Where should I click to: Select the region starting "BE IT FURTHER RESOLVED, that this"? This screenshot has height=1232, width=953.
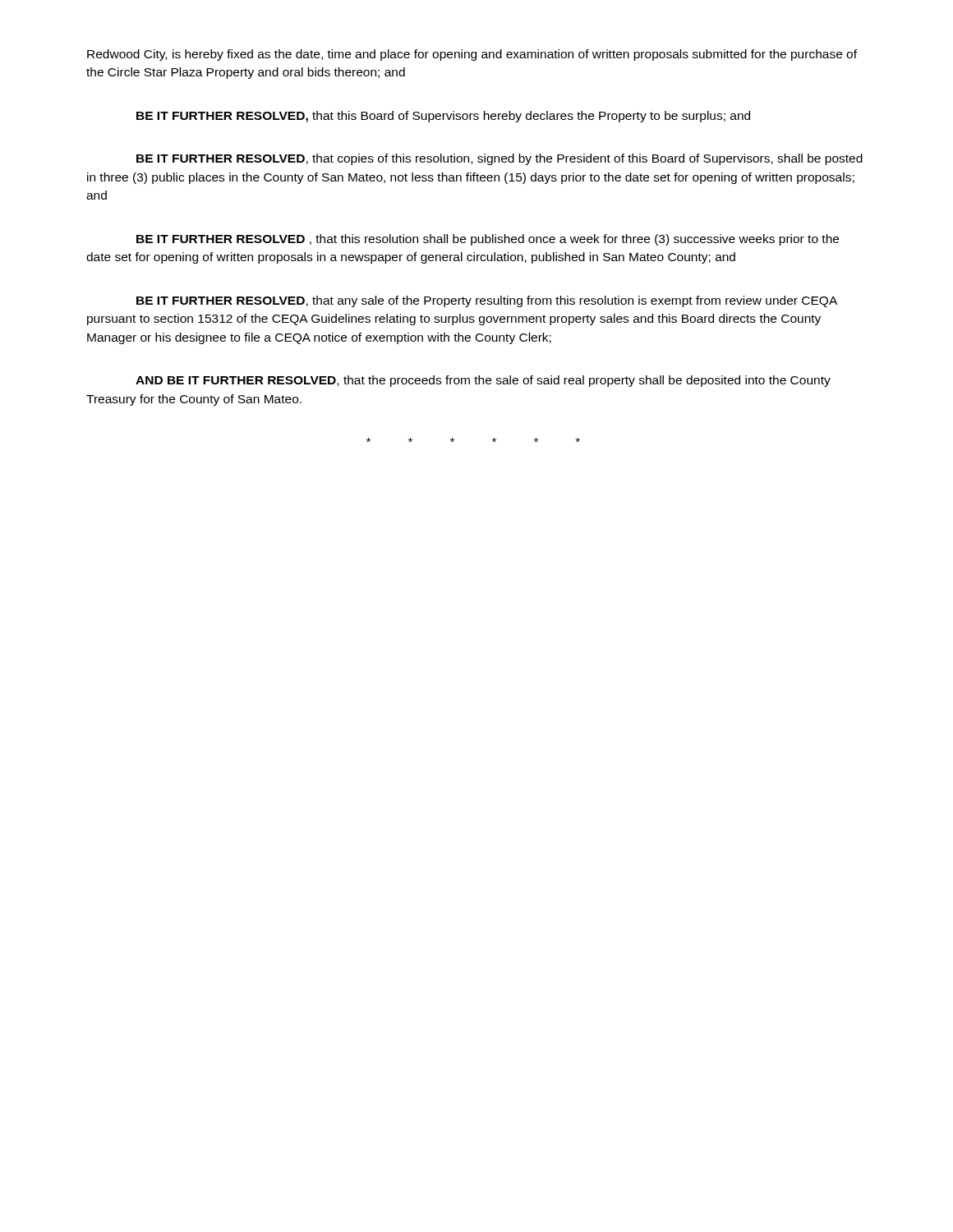(x=476, y=116)
